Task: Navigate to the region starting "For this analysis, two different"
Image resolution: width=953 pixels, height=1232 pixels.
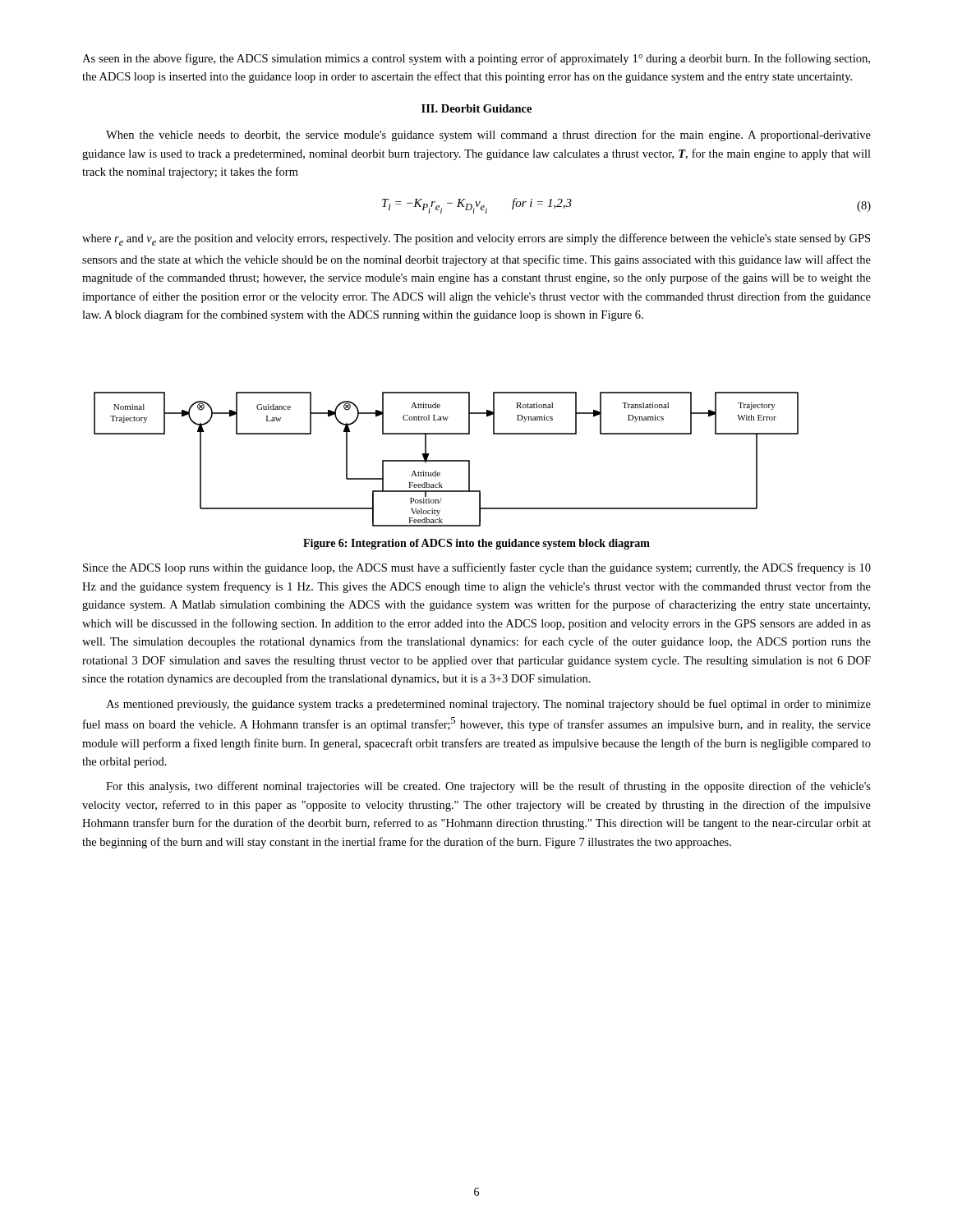Action: pyautogui.click(x=476, y=814)
